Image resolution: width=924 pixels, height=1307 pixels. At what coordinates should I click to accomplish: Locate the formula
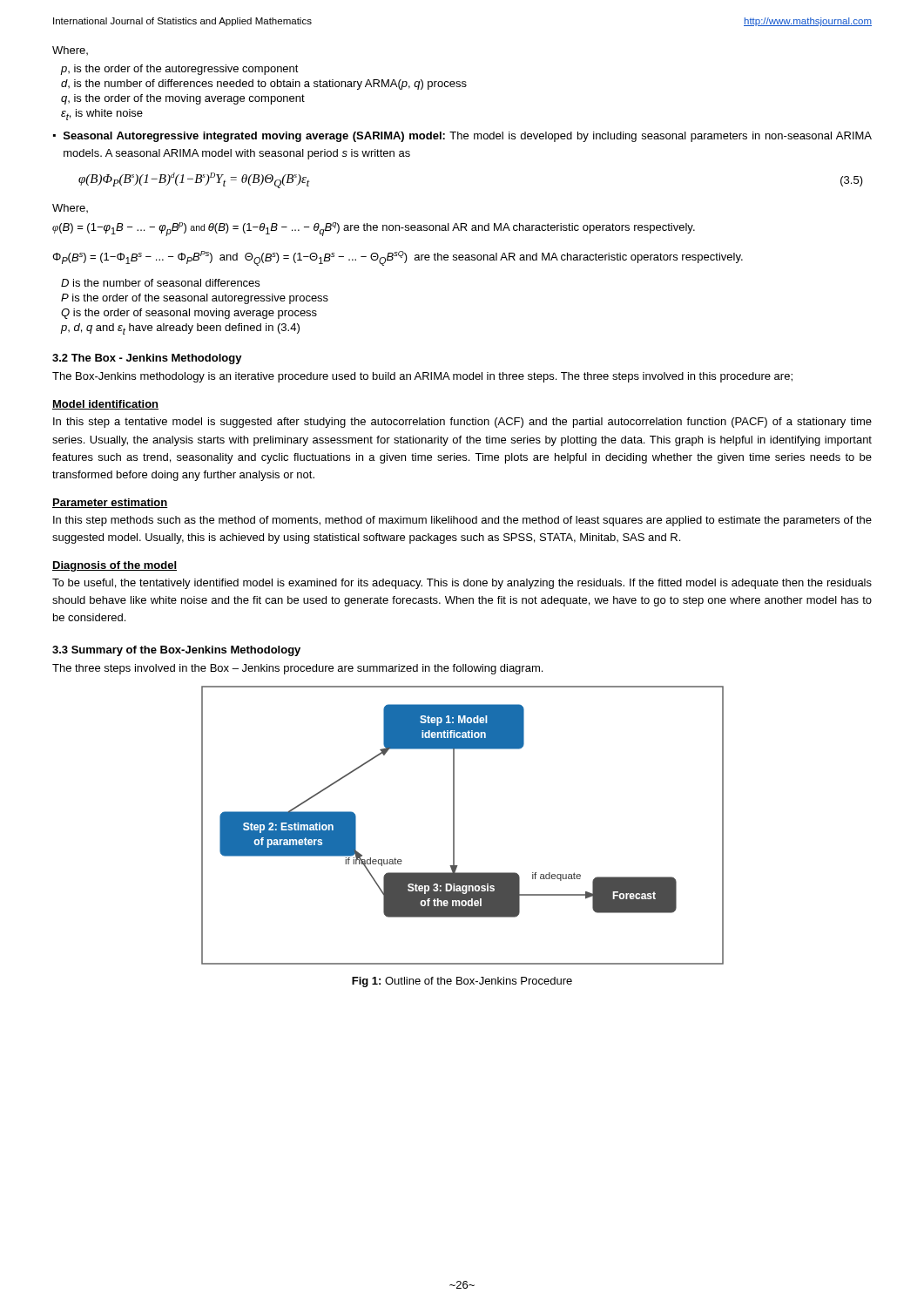[x=471, y=180]
